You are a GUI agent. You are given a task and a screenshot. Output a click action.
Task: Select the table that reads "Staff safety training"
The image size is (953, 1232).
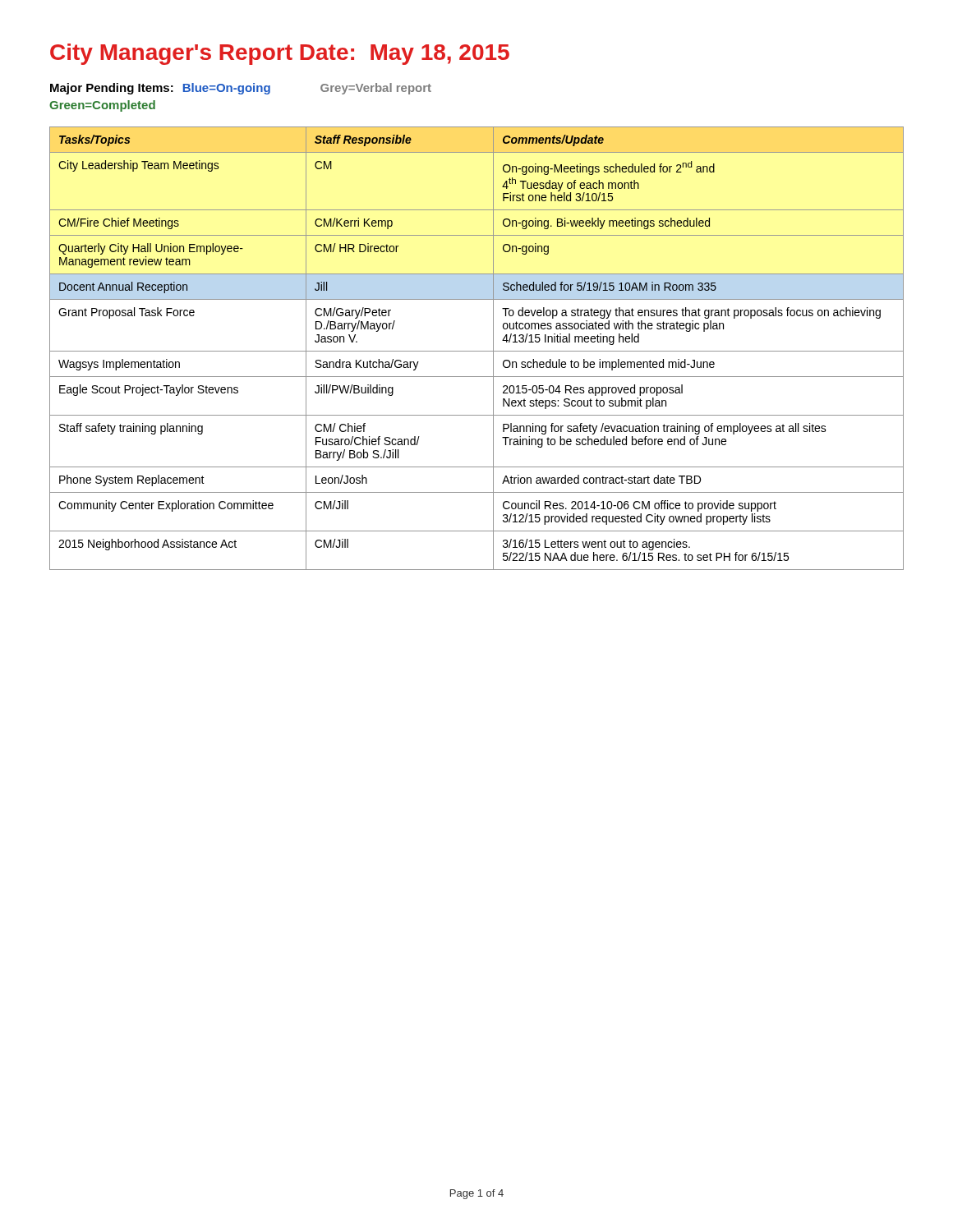476,348
